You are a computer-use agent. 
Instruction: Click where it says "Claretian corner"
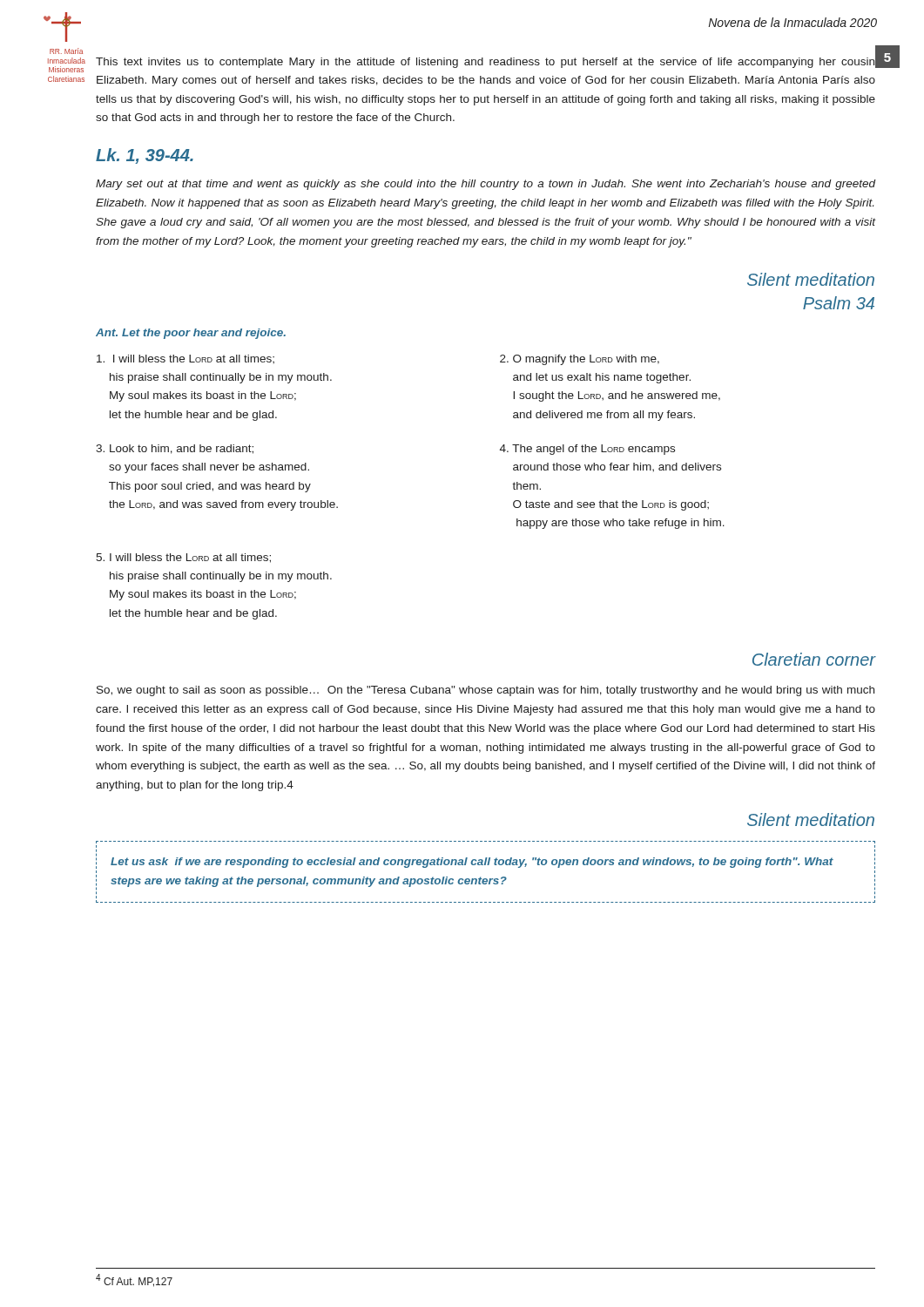point(813,660)
